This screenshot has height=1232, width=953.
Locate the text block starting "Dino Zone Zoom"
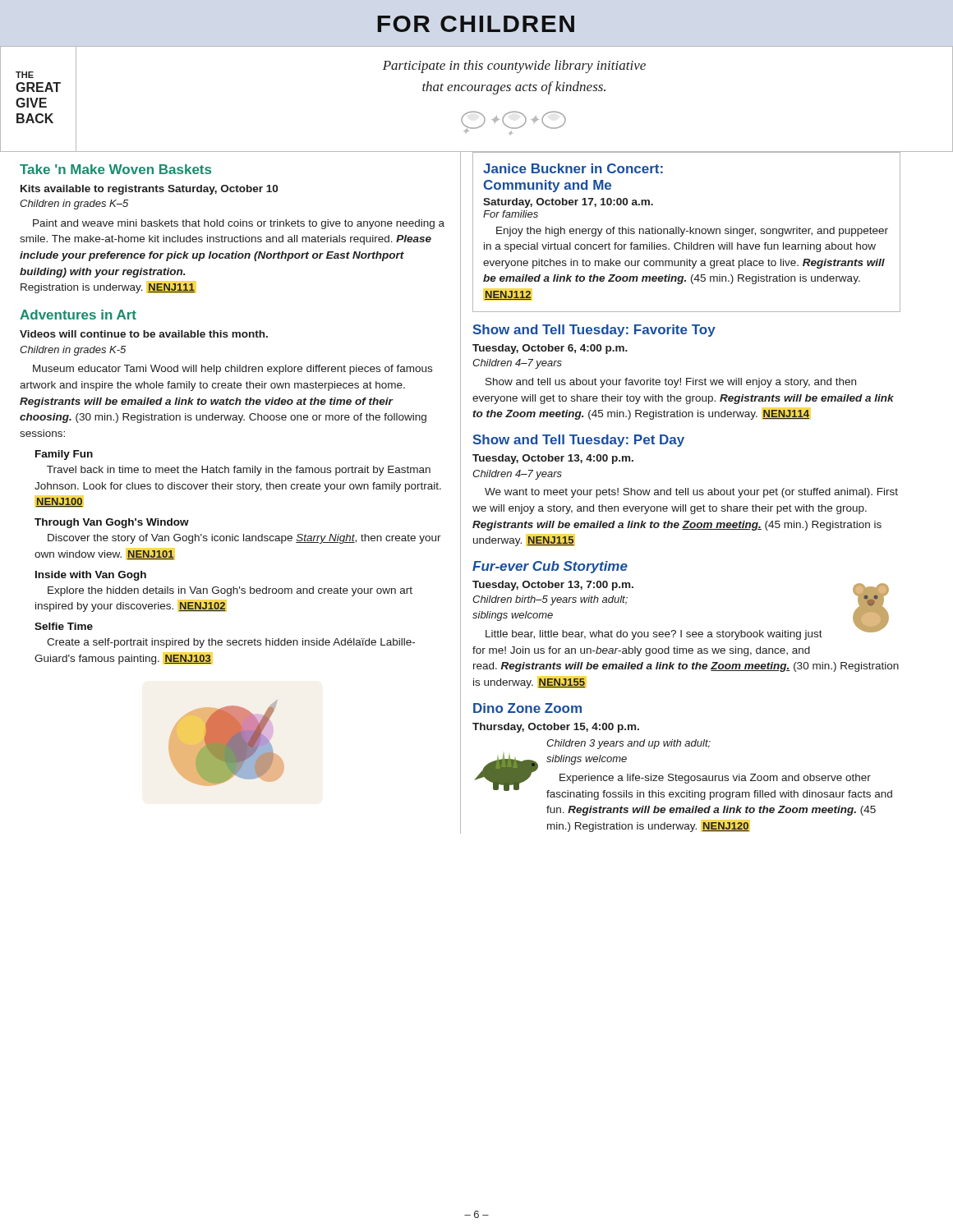tap(527, 708)
